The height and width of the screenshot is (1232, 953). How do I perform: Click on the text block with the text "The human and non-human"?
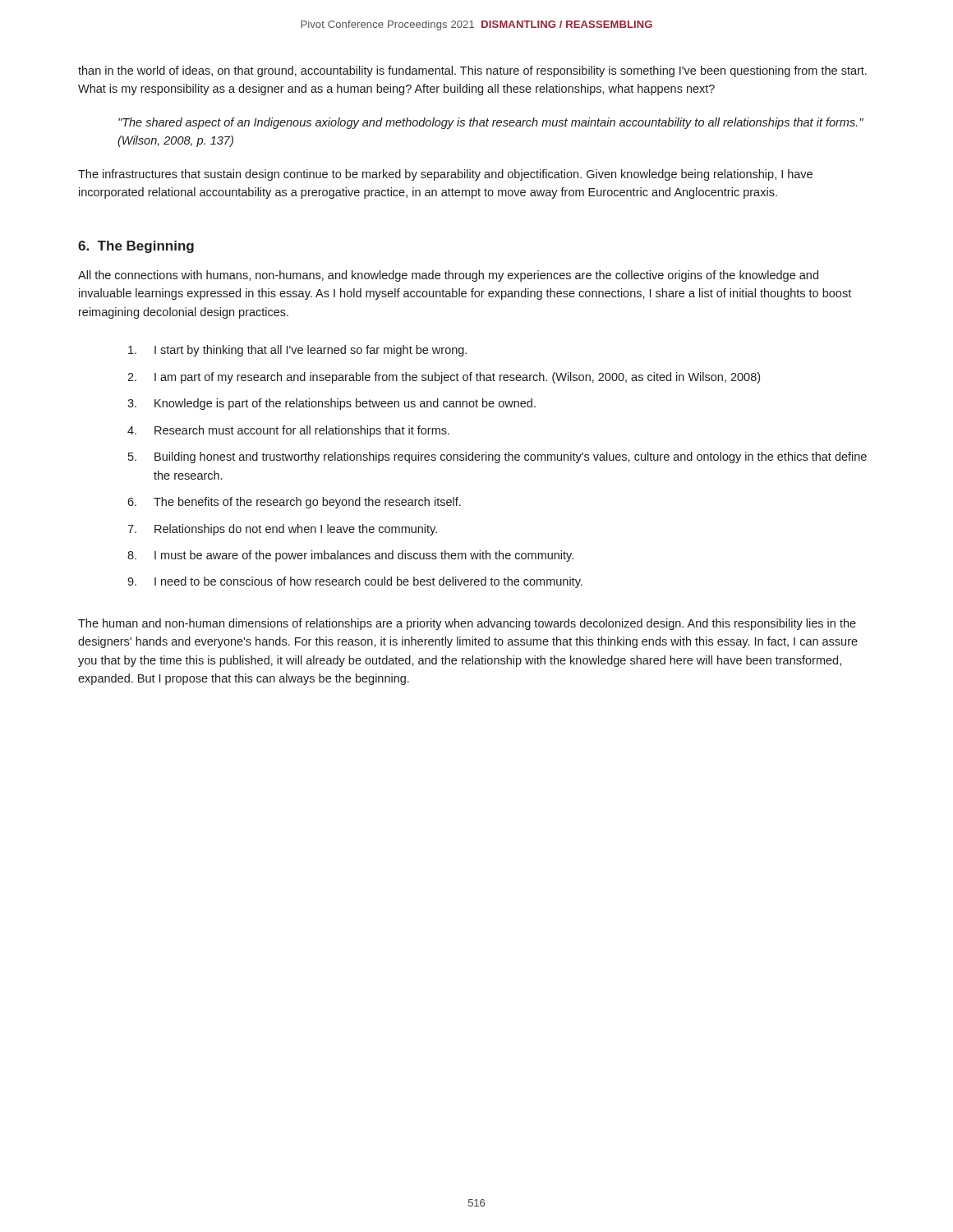pos(468,651)
